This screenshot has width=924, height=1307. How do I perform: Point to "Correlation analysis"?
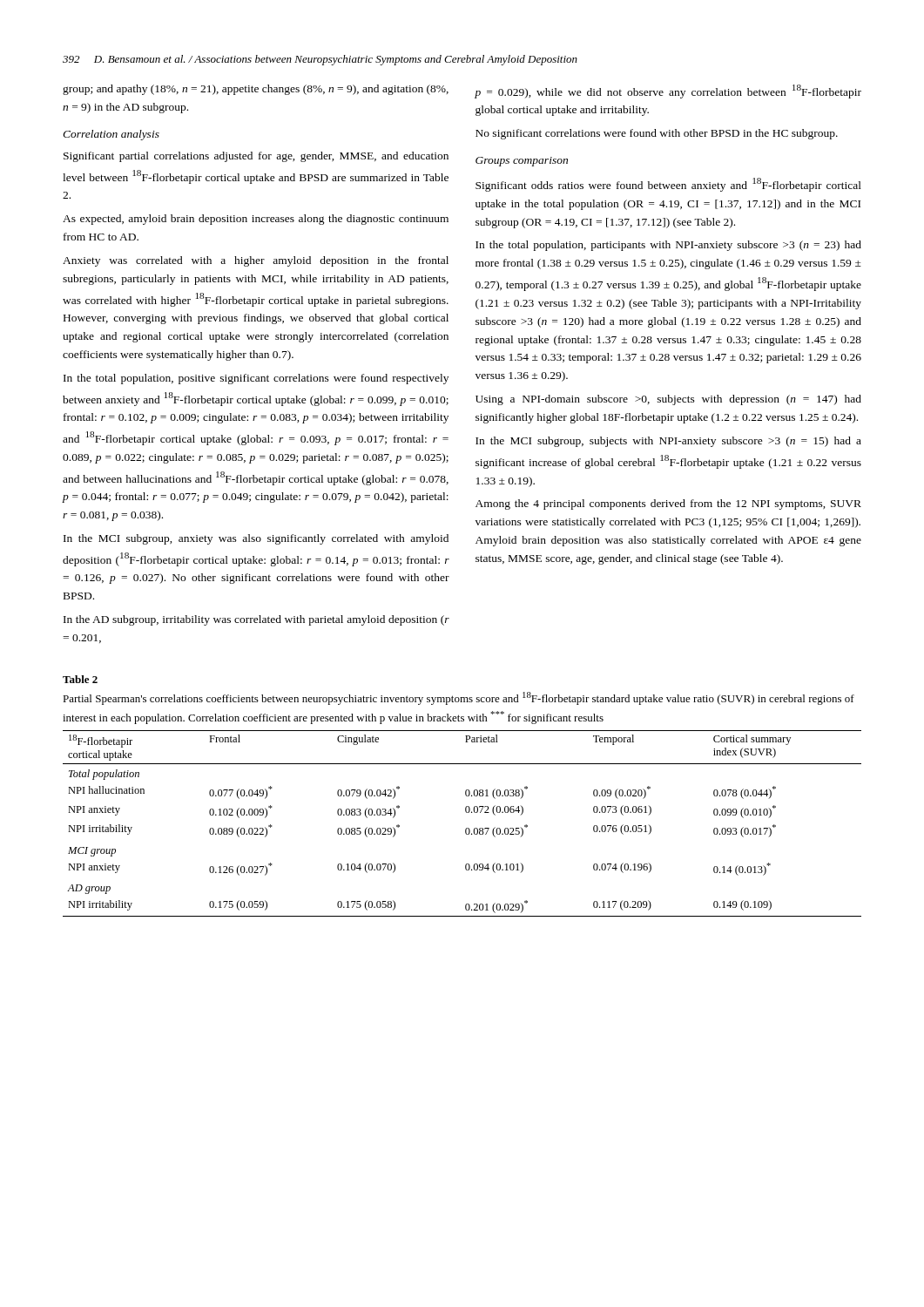[x=111, y=134]
